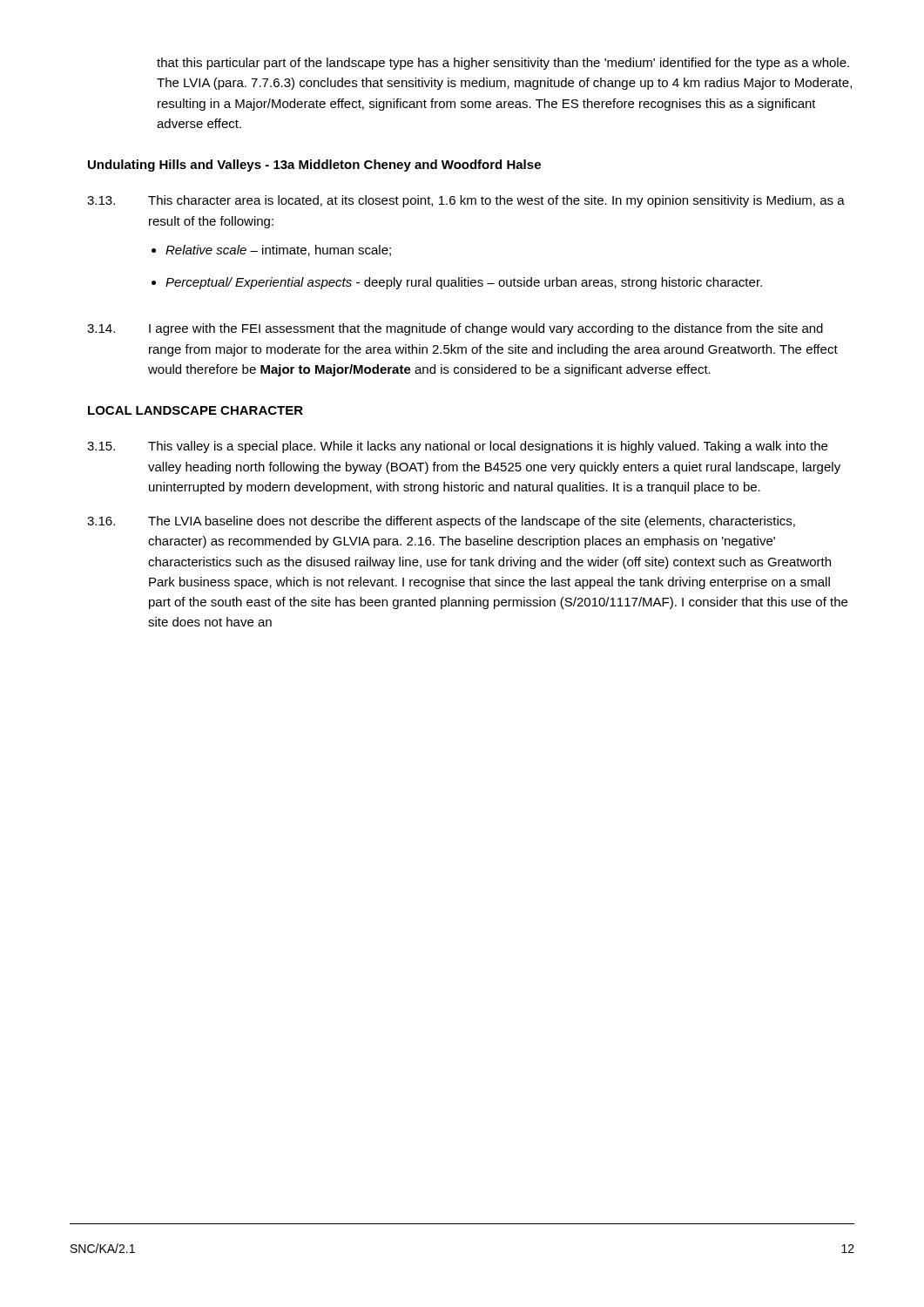Find the block on this page that starts "16. The LVIA baseline does not describe the"
Screen dimensions: 1307x924
[471, 571]
